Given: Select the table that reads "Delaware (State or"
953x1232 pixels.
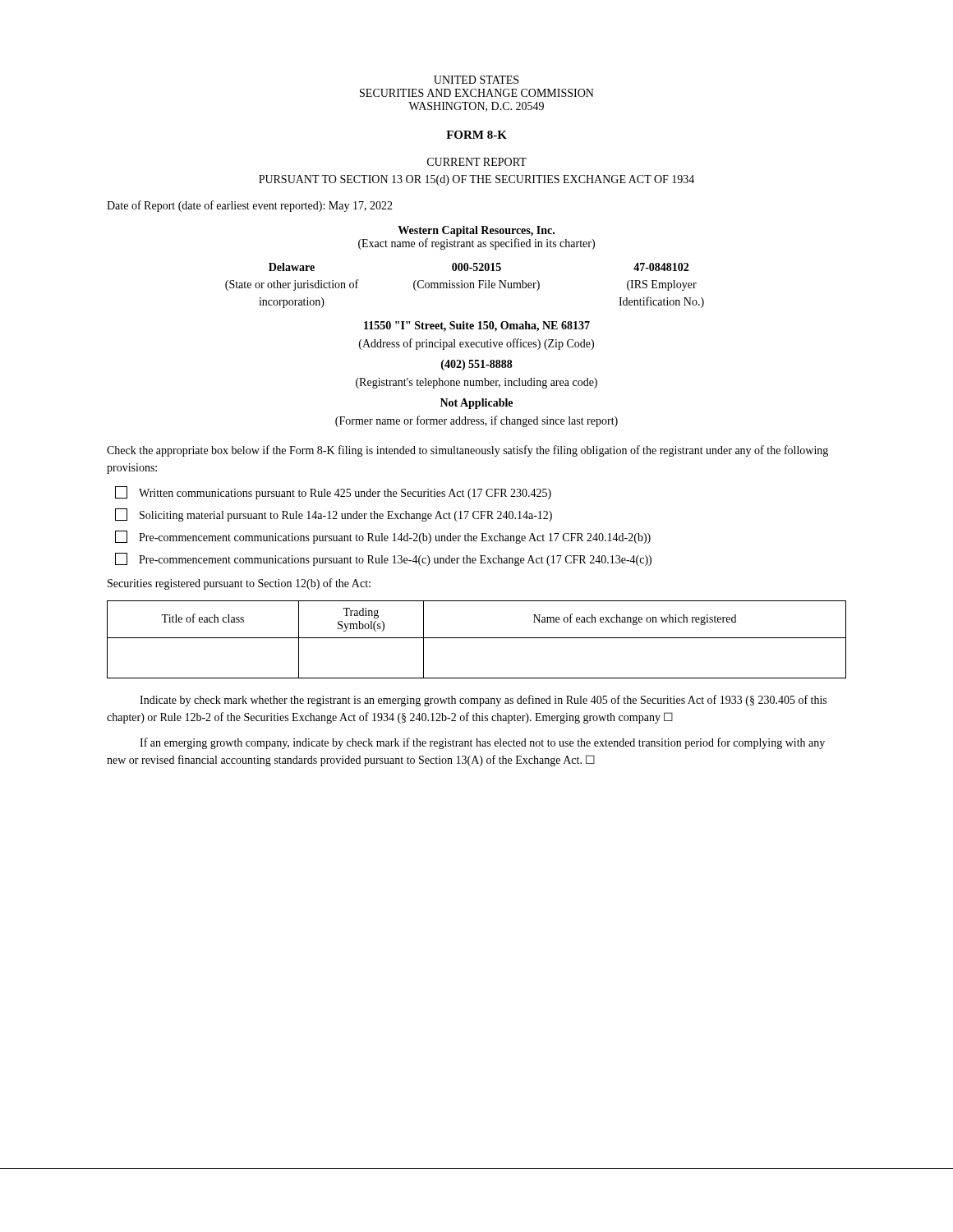Looking at the screenshot, I should (x=476, y=285).
